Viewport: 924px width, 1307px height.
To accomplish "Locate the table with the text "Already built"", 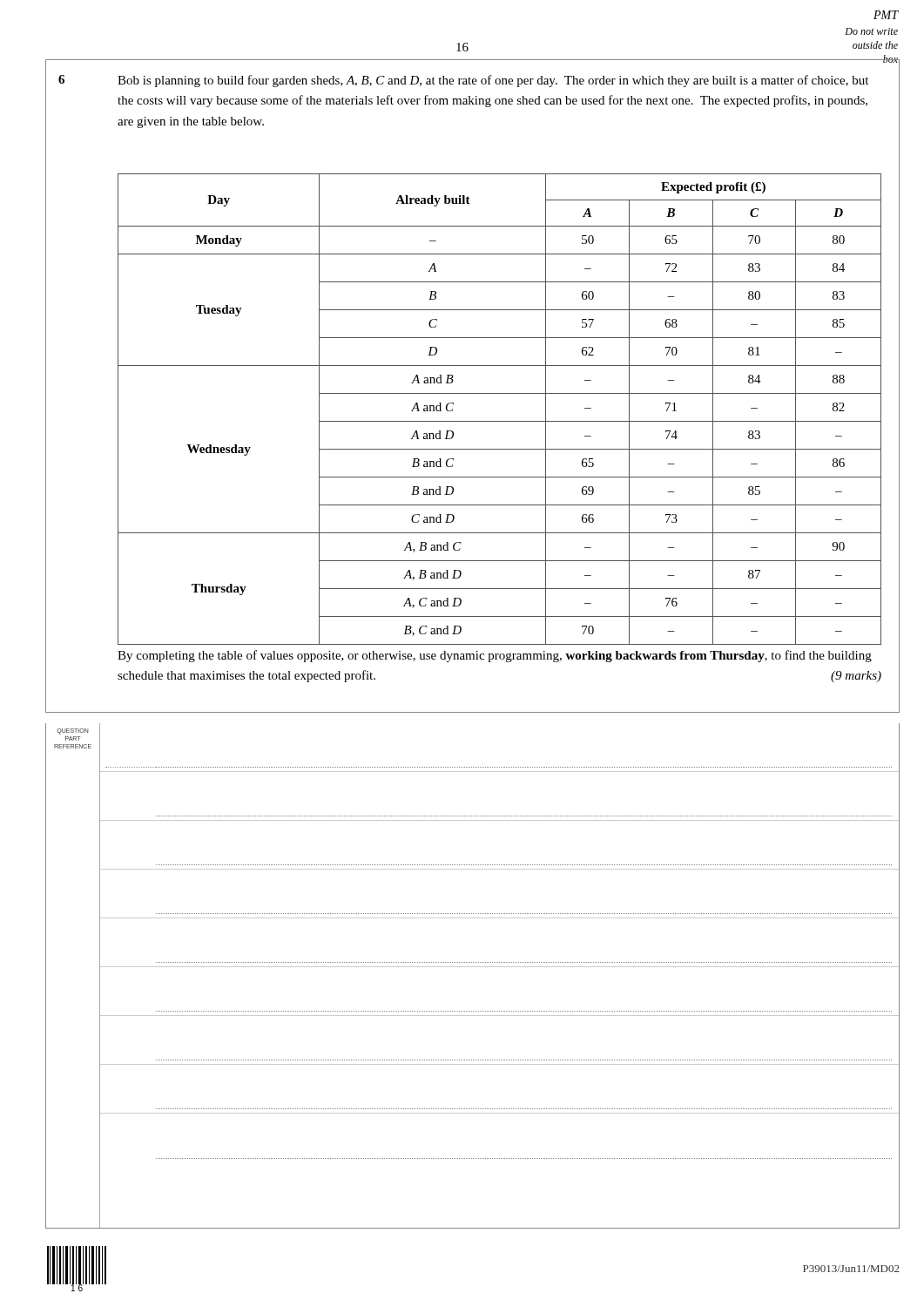I will pos(499,409).
